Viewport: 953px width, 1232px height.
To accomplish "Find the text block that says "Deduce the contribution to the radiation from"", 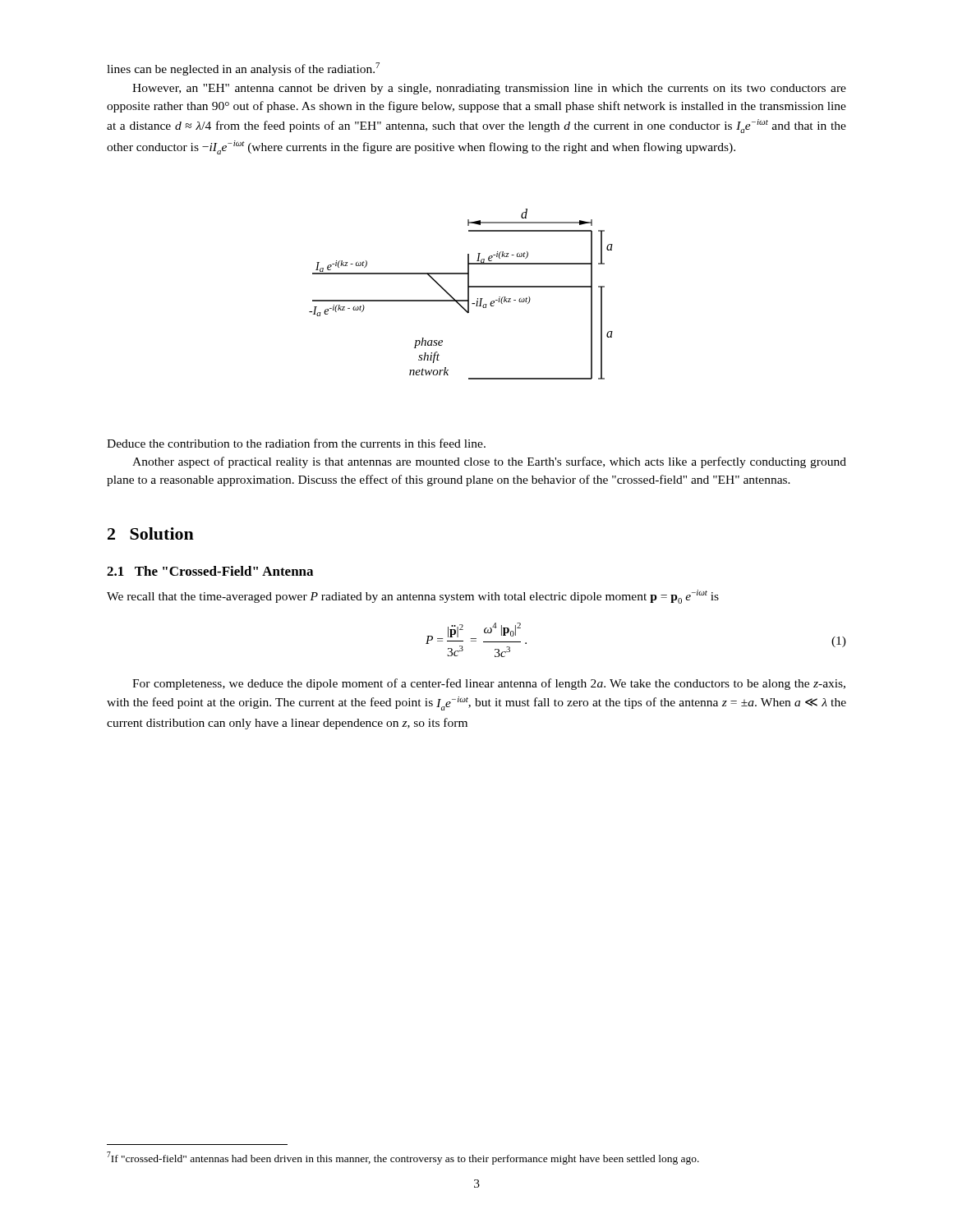I will (x=476, y=462).
